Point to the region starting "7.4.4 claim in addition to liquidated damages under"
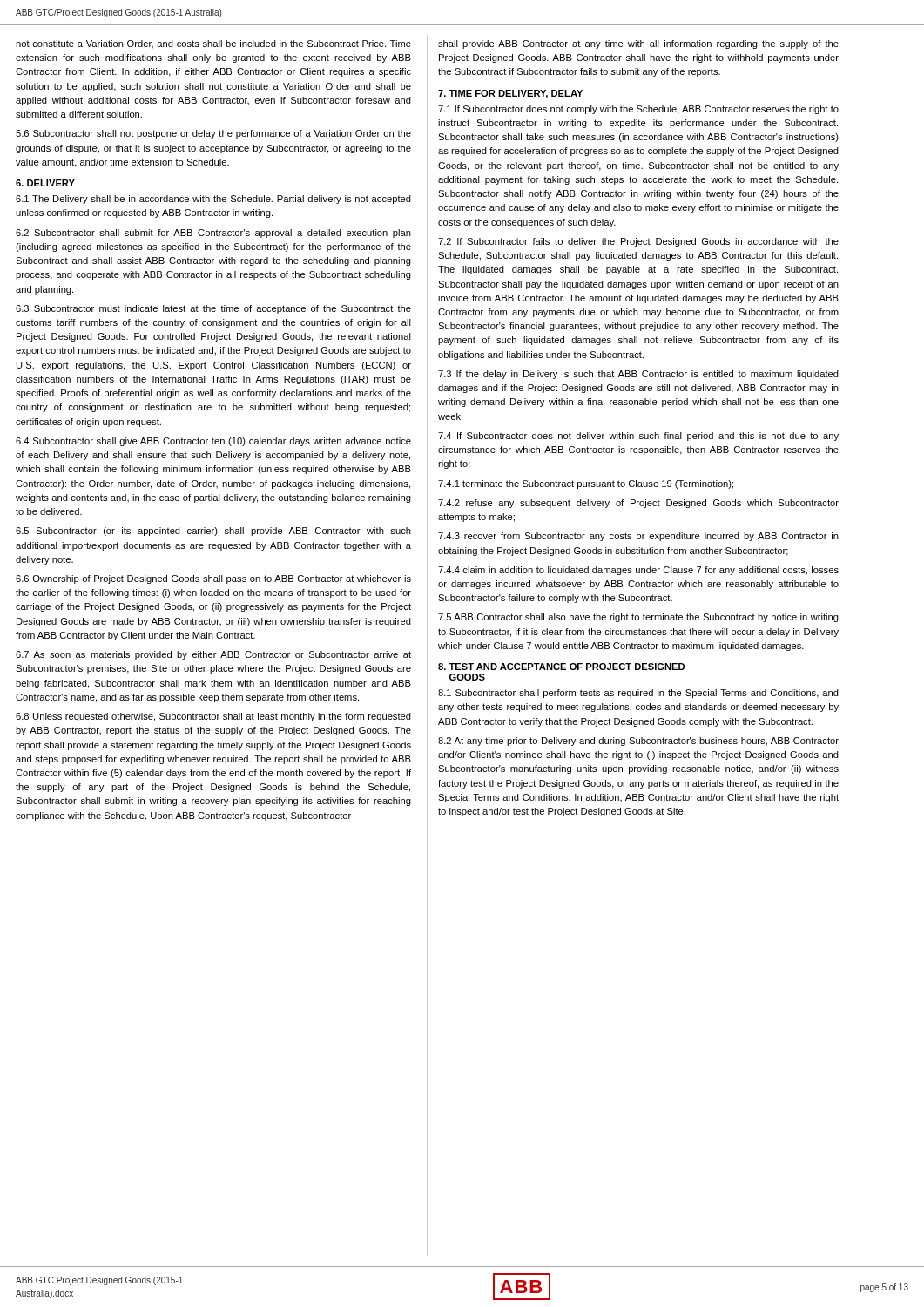 638,584
